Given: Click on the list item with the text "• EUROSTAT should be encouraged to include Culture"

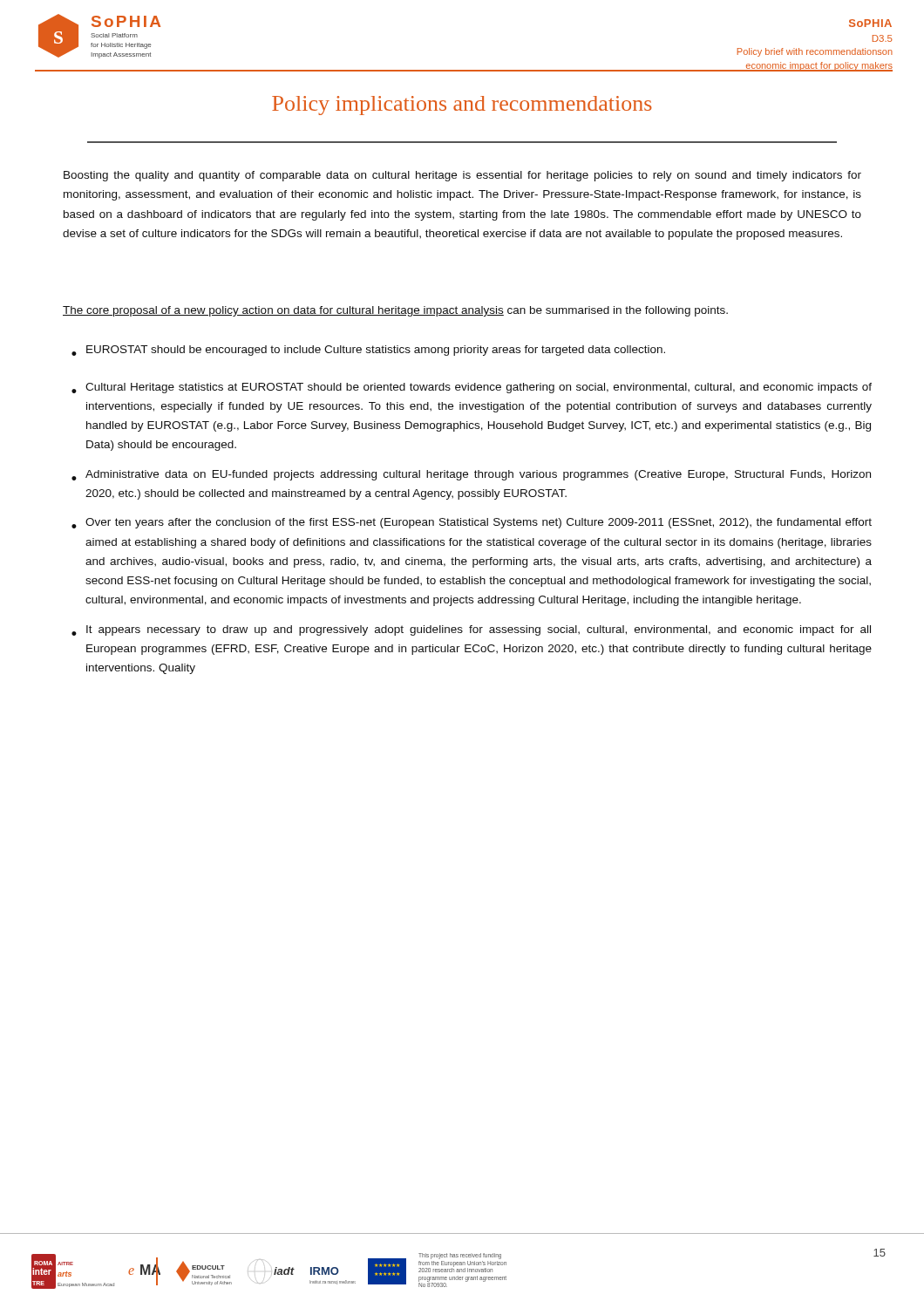Looking at the screenshot, I should click(467, 354).
